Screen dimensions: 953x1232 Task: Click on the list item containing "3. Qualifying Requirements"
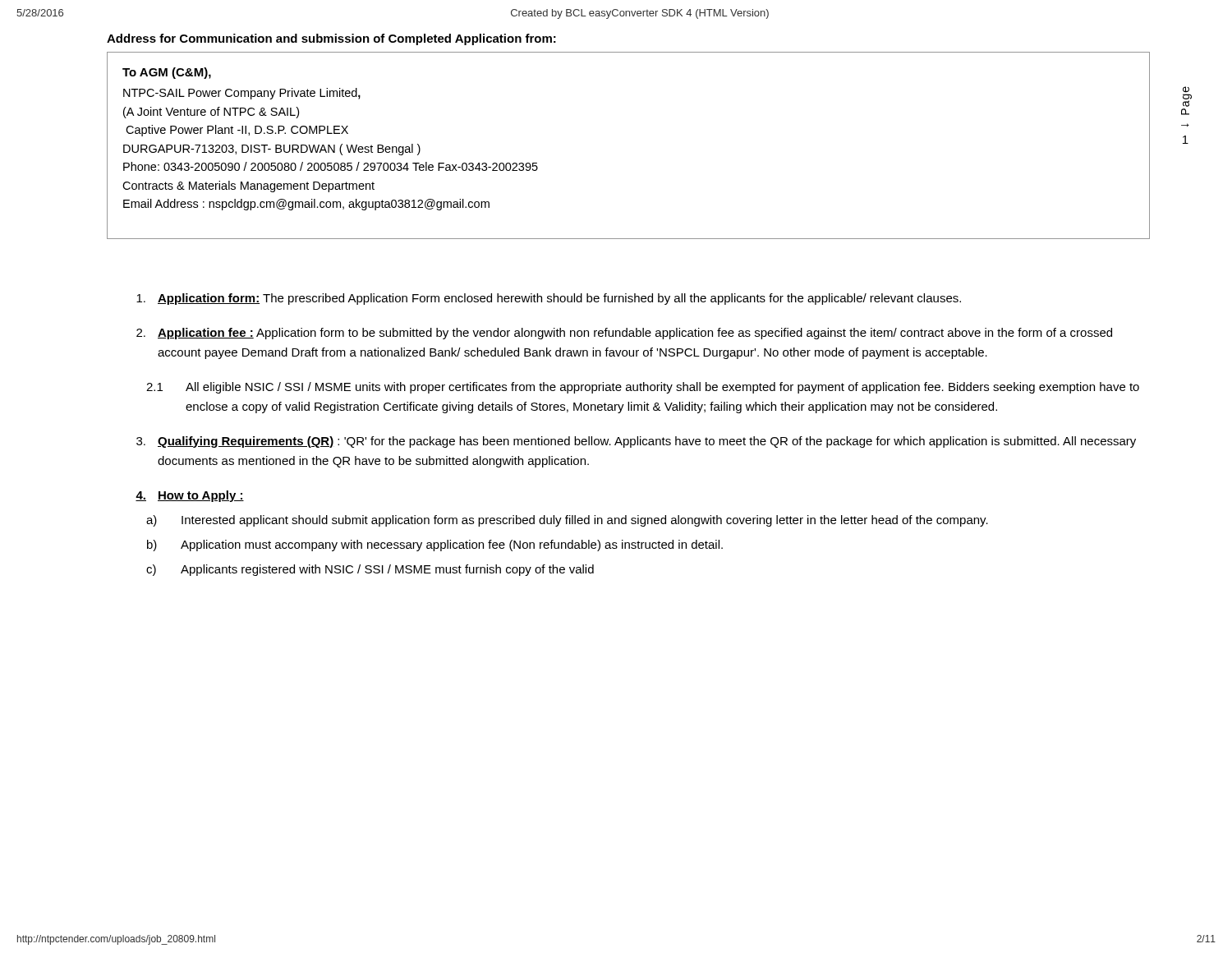click(x=628, y=451)
